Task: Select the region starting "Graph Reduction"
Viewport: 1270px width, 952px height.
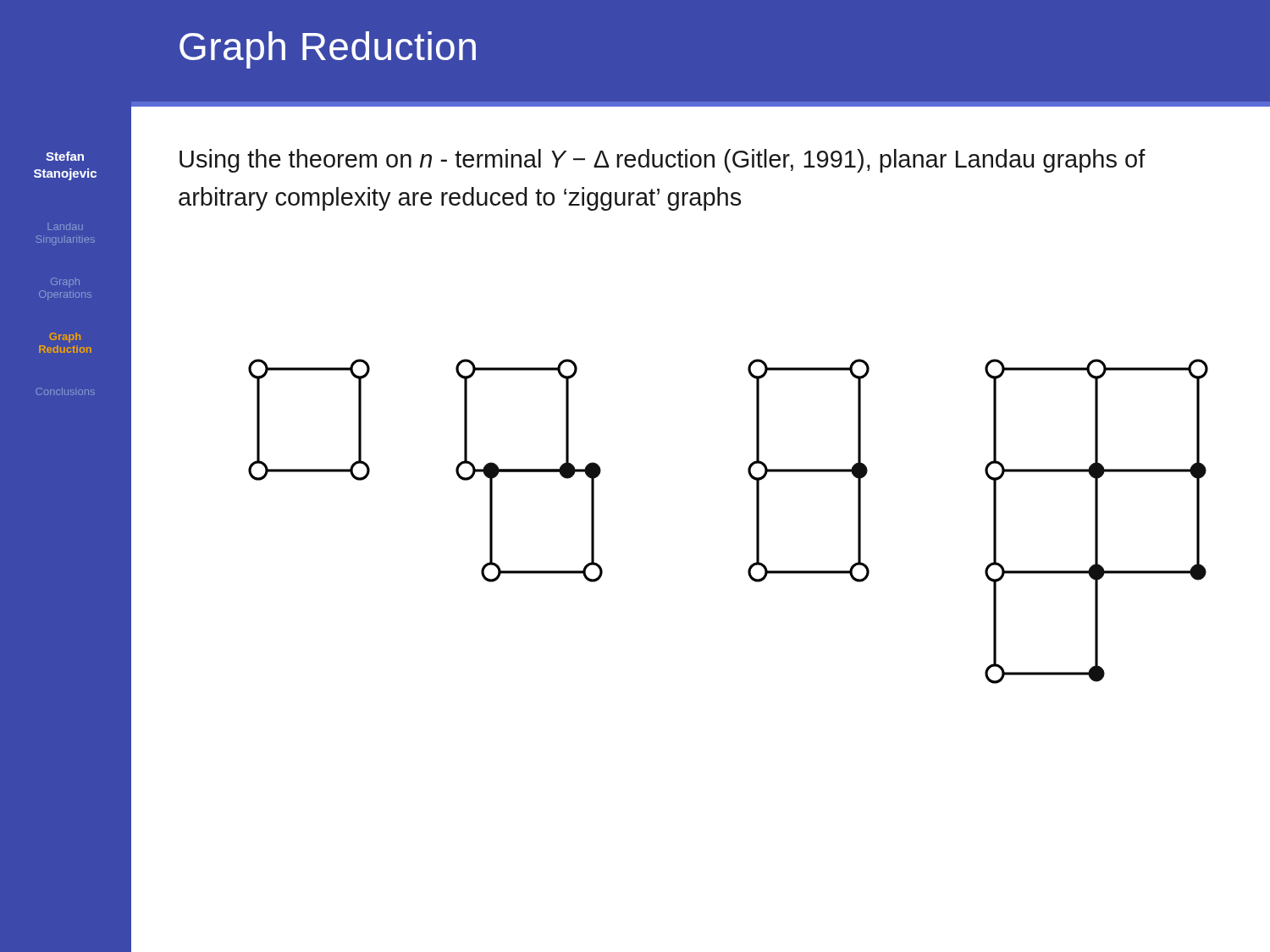Action: pyautogui.click(x=328, y=47)
